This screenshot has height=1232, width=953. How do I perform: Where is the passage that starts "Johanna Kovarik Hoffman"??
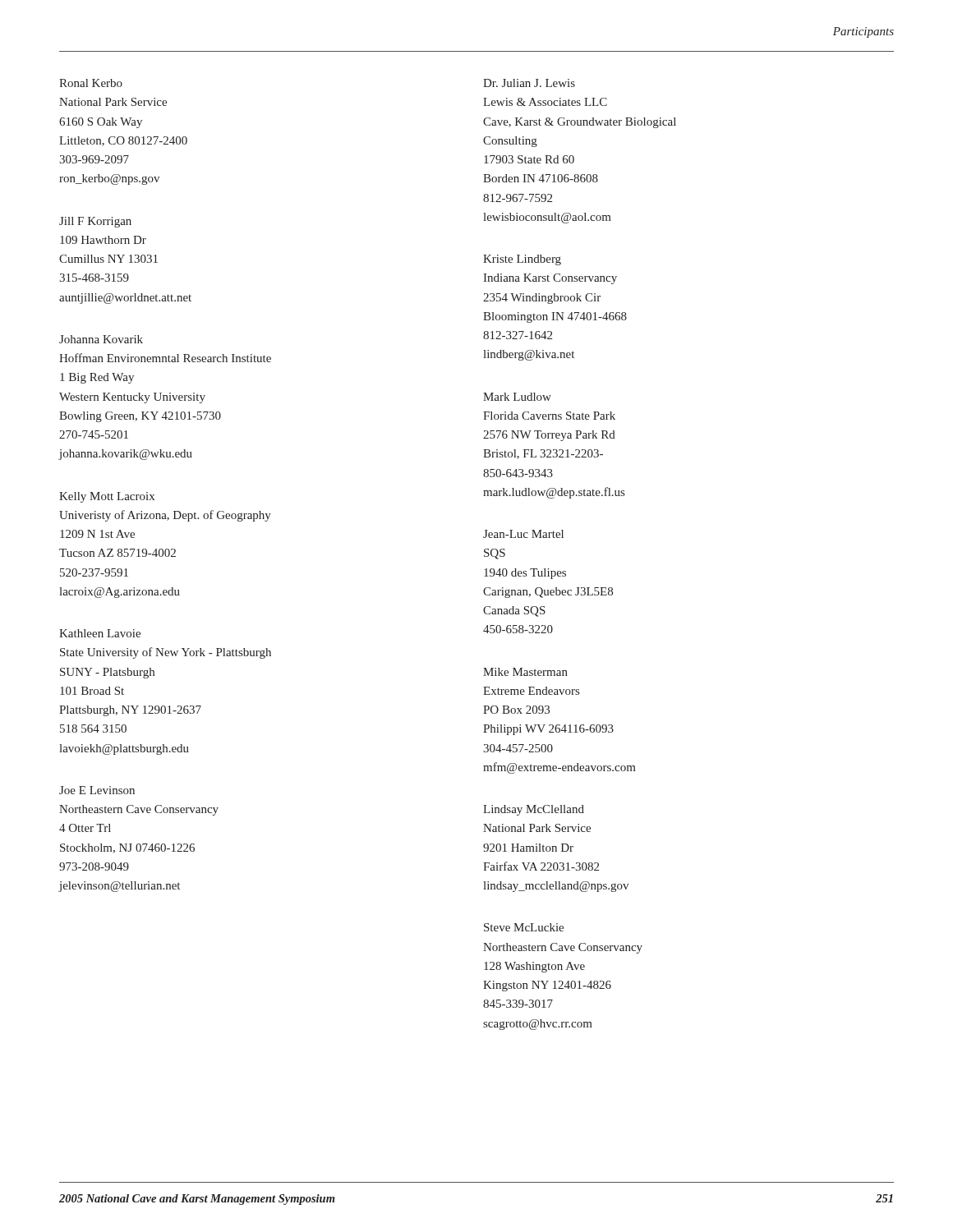click(165, 396)
